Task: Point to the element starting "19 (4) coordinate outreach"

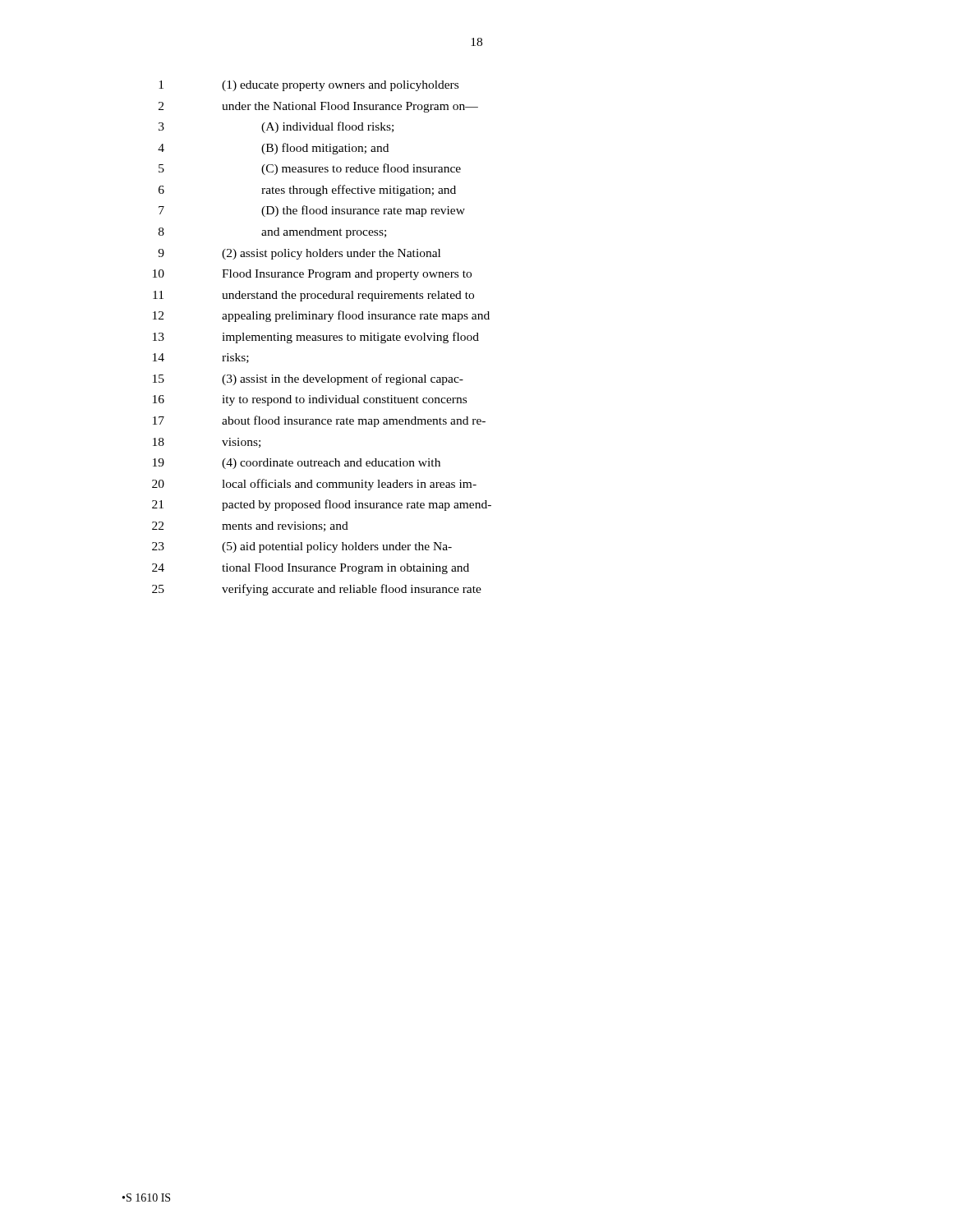Action: (x=297, y=464)
